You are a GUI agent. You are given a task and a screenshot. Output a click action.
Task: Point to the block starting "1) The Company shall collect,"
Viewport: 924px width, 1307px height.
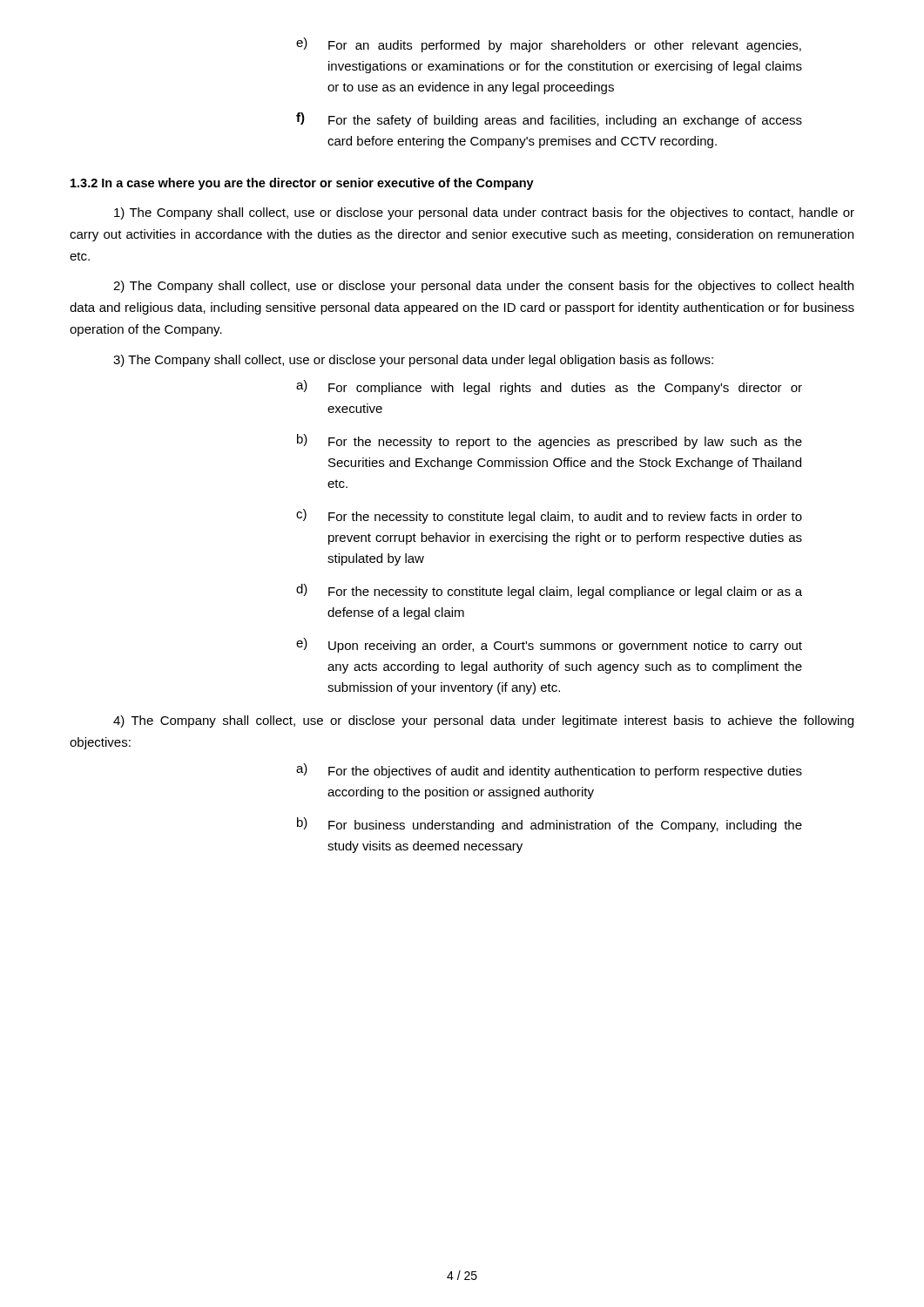[462, 234]
